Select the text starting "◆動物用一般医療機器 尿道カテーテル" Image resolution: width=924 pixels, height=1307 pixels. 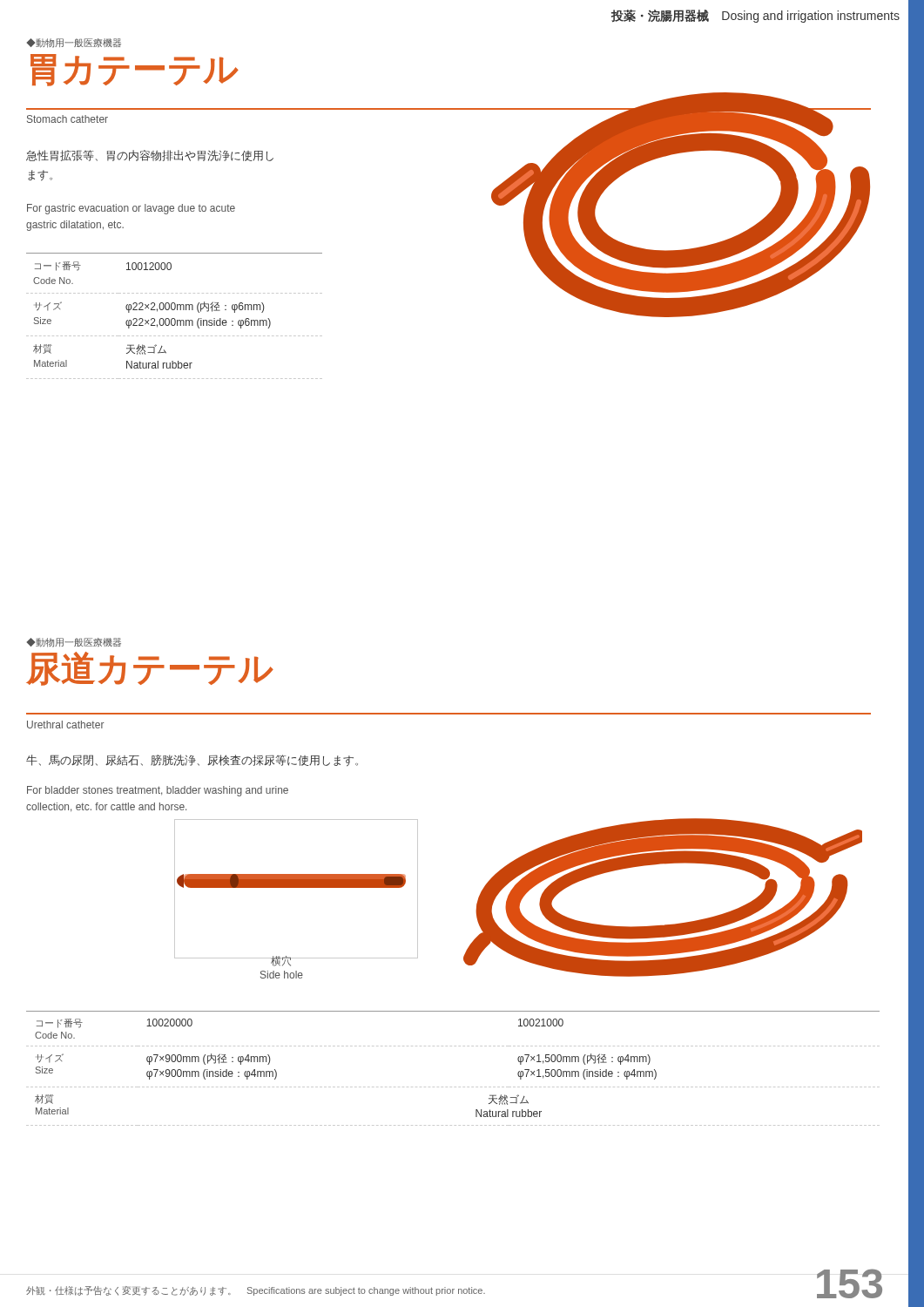tap(179, 661)
